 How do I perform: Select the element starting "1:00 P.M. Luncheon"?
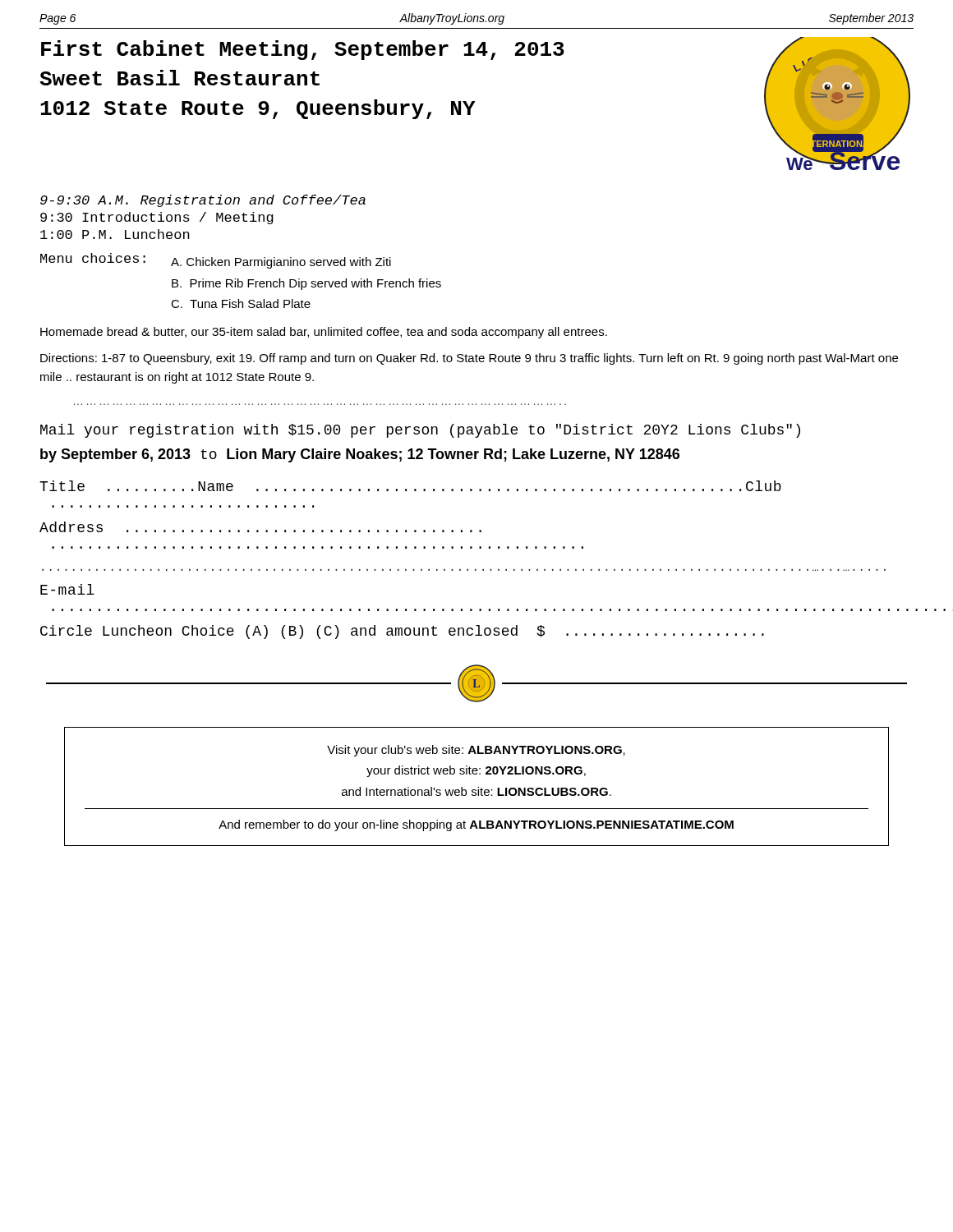115,235
